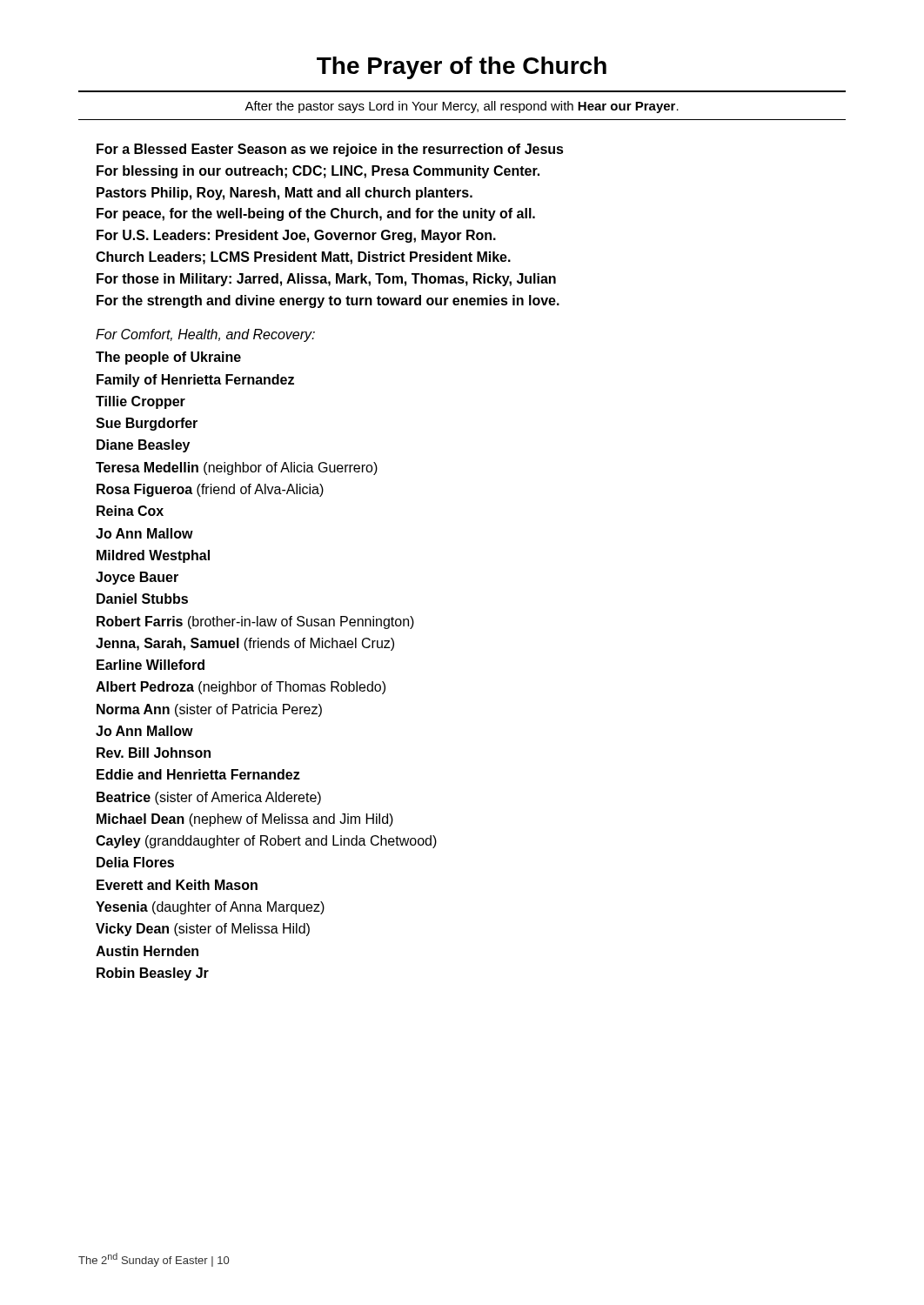Image resolution: width=924 pixels, height=1305 pixels.
Task: Locate the text "Robin Beasley Jr"
Action: 153,974
